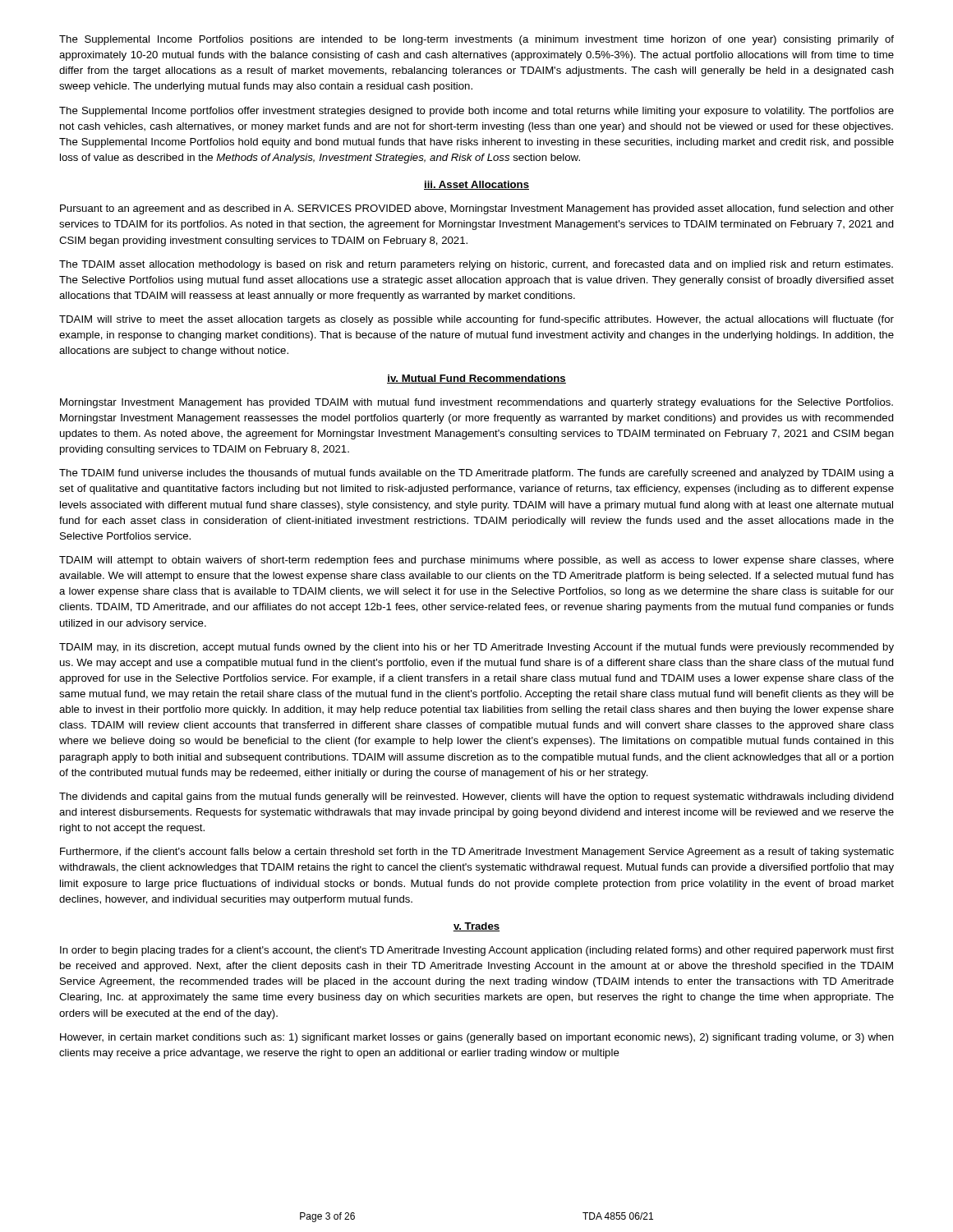Image resolution: width=953 pixels, height=1232 pixels.
Task: Locate the block of text that opens with "TDAIM will attempt to obtain waivers"
Action: (x=476, y=591)
